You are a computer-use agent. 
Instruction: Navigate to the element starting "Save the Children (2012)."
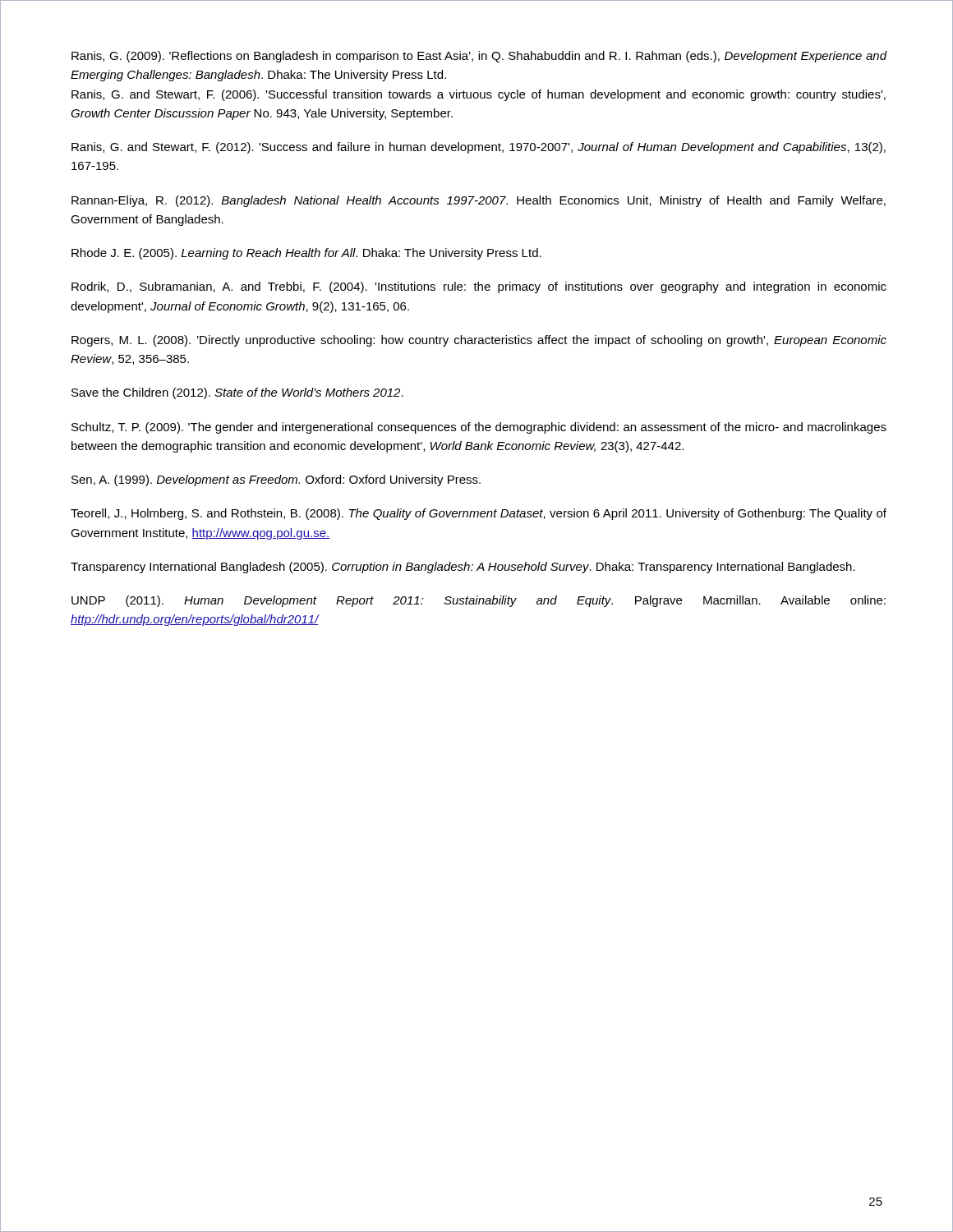click(x=237, y=392)
